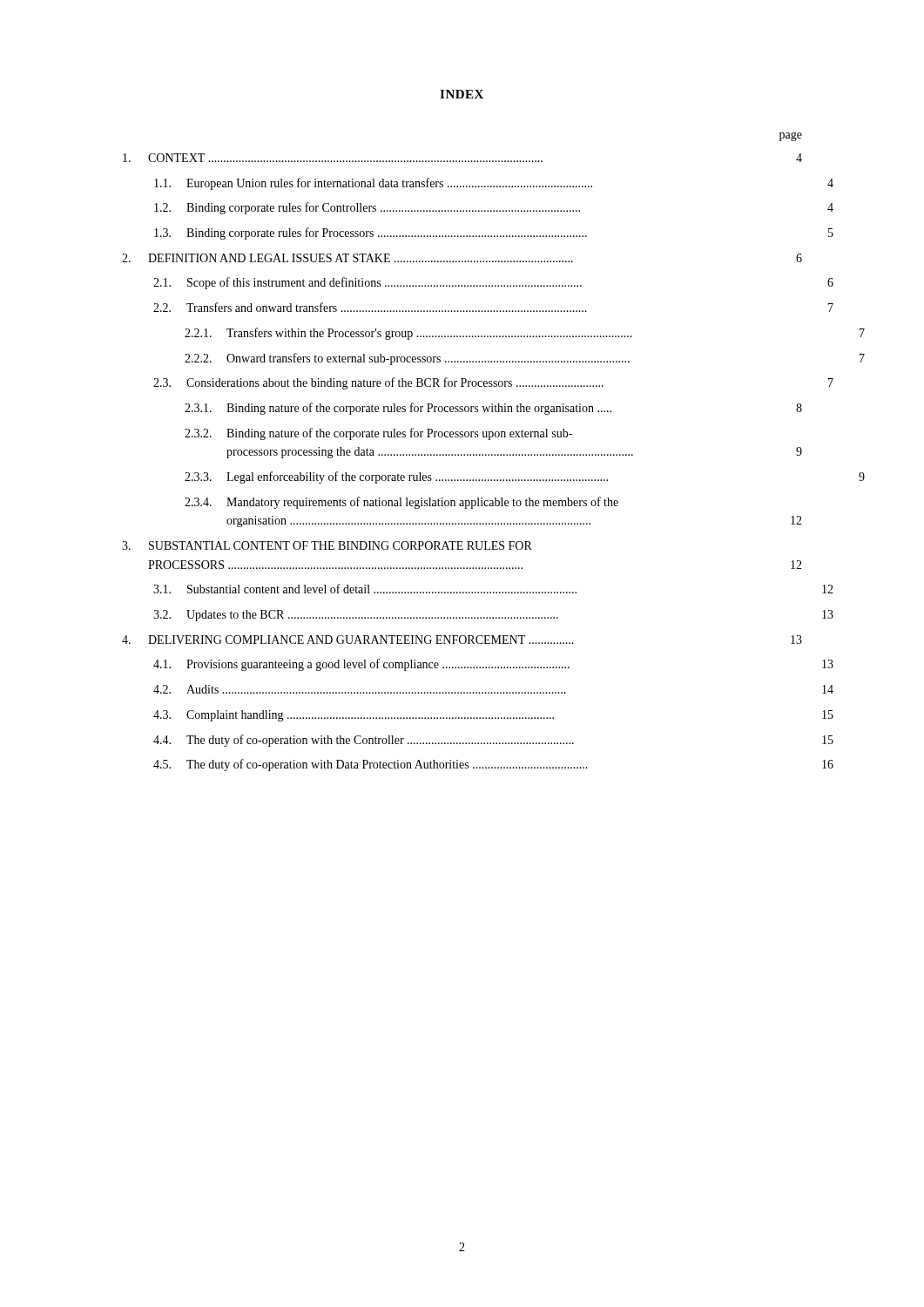Locate the block of text that opens with "2.3.4. Mandatory requirements of national legislation applicable to"
924x1307 pixels.
point(493,513)
